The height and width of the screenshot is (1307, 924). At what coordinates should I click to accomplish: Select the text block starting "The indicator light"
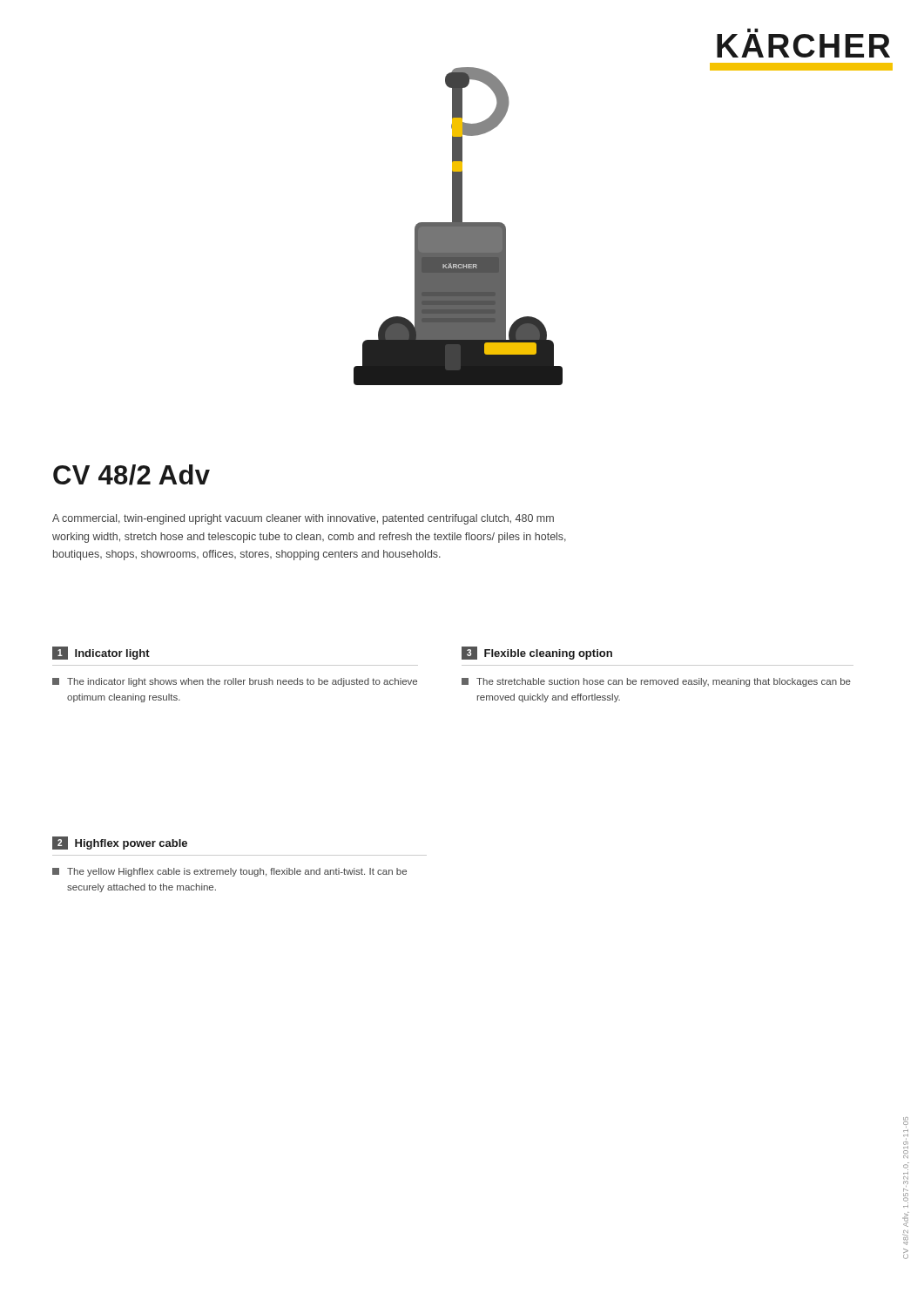[x=235, y=690]
